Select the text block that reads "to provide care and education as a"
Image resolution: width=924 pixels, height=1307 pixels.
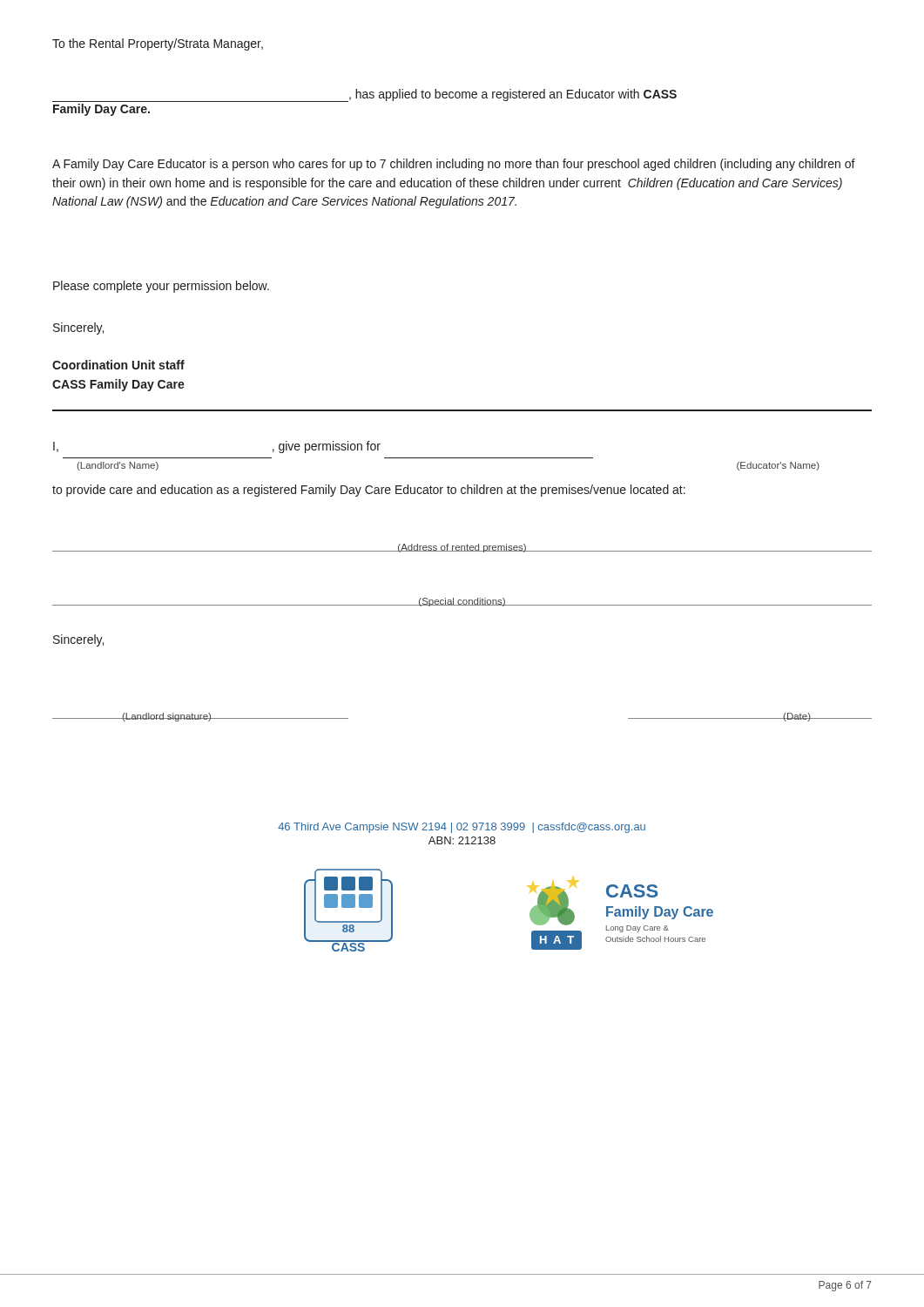(369, 490)
